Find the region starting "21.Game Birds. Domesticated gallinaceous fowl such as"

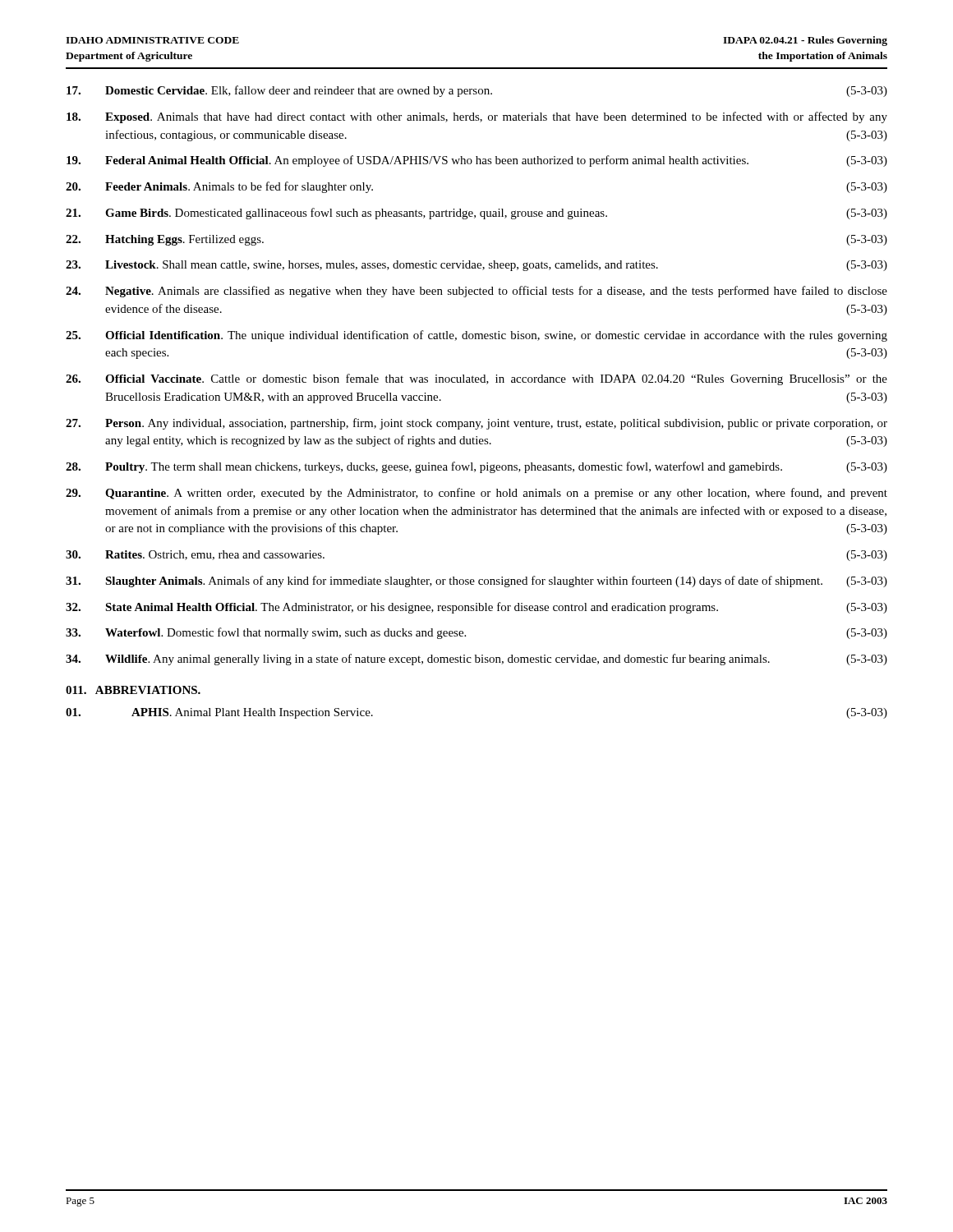[x=476, y=213]
